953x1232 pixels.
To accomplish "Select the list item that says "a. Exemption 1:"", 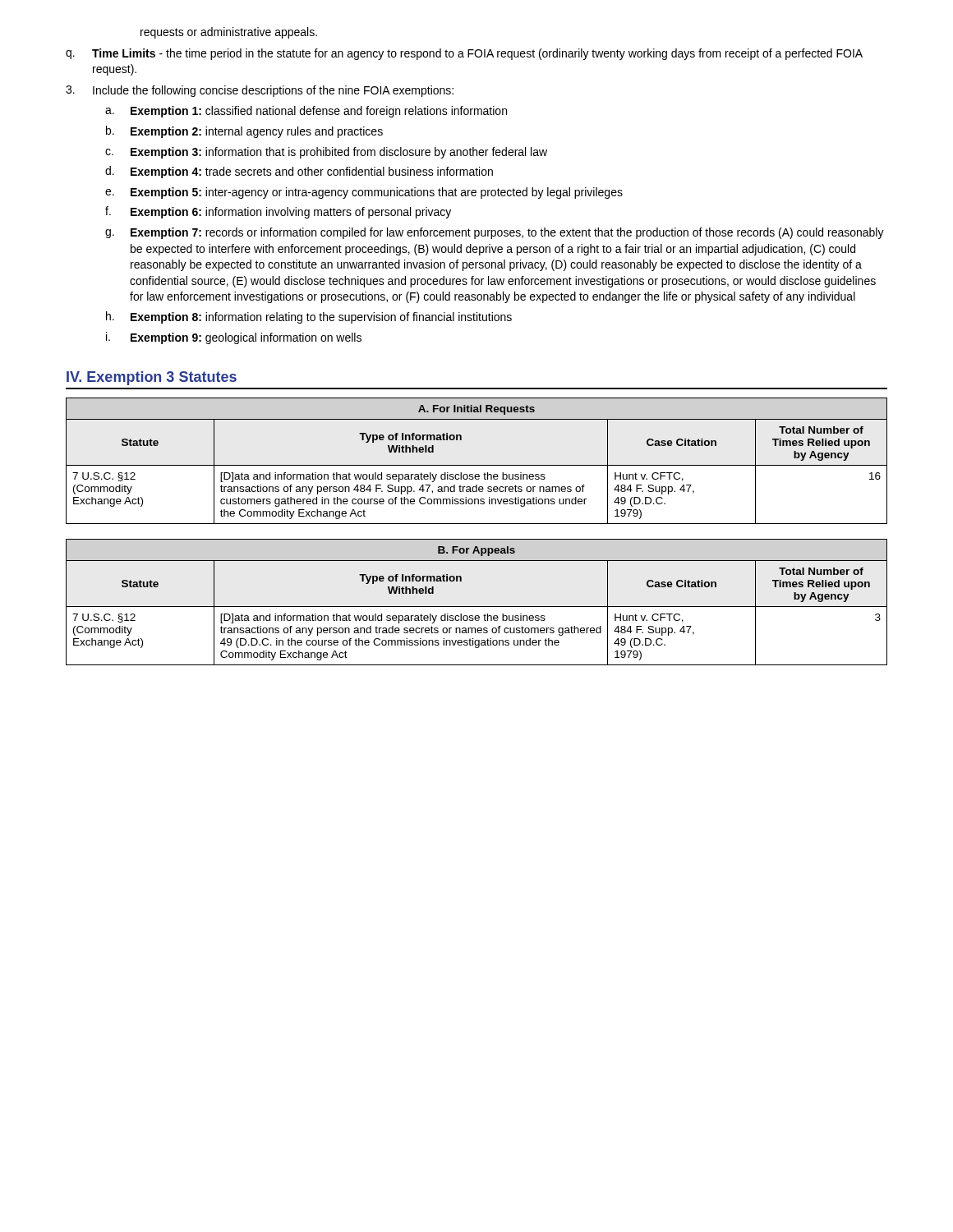I will tap(496, 112).
